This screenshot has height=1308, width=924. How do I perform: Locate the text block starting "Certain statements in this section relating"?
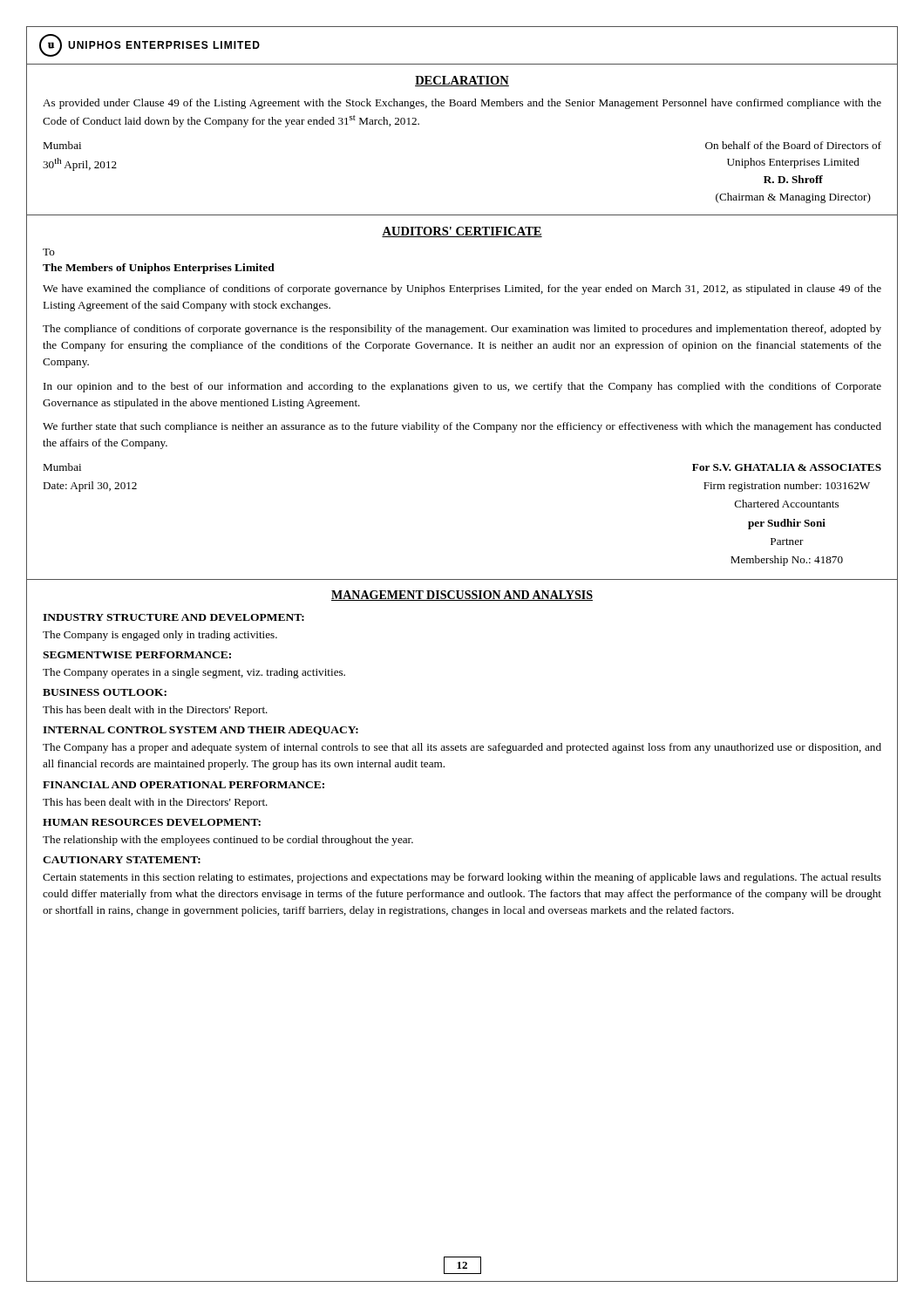[462, 893]
